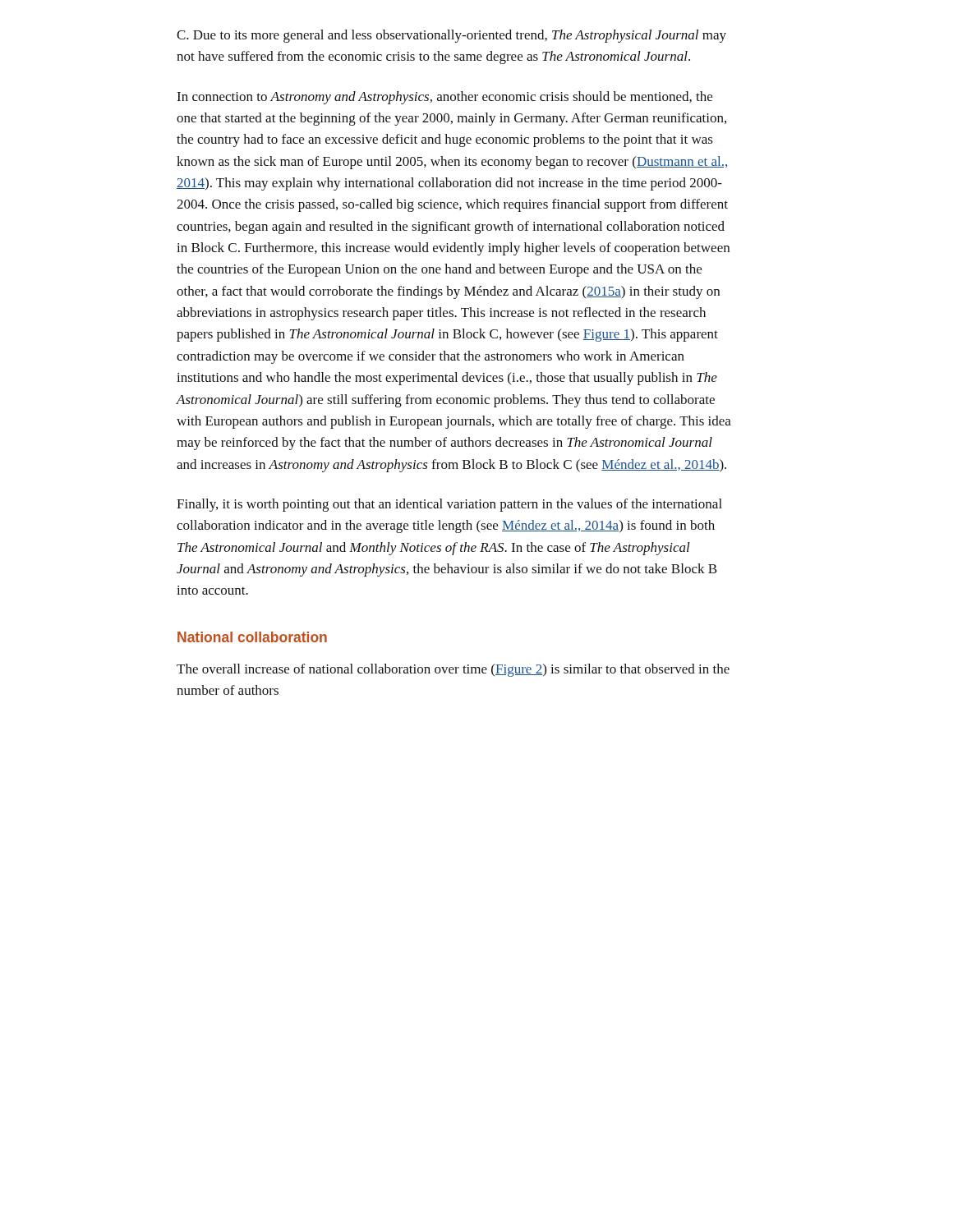This screenshot has width=953, height=1232.
Task: Locate the element starting "The overall increase of national"
Action: coord(453,680)
